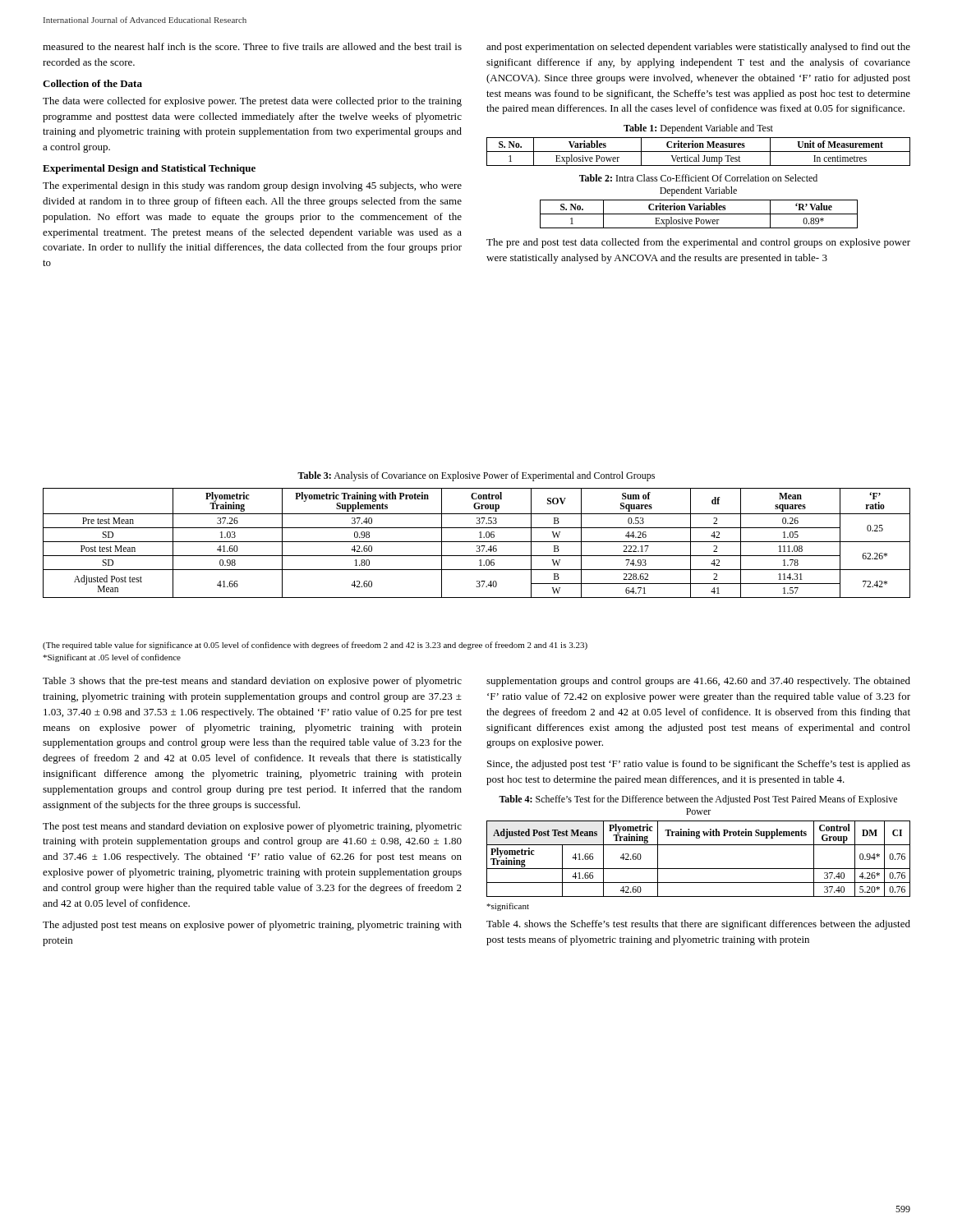Locate the text block starting "measured to the nearest half inch"
Image resolution: width=953 pixels, height=1232 pixels.
click(x=252, y=54)
